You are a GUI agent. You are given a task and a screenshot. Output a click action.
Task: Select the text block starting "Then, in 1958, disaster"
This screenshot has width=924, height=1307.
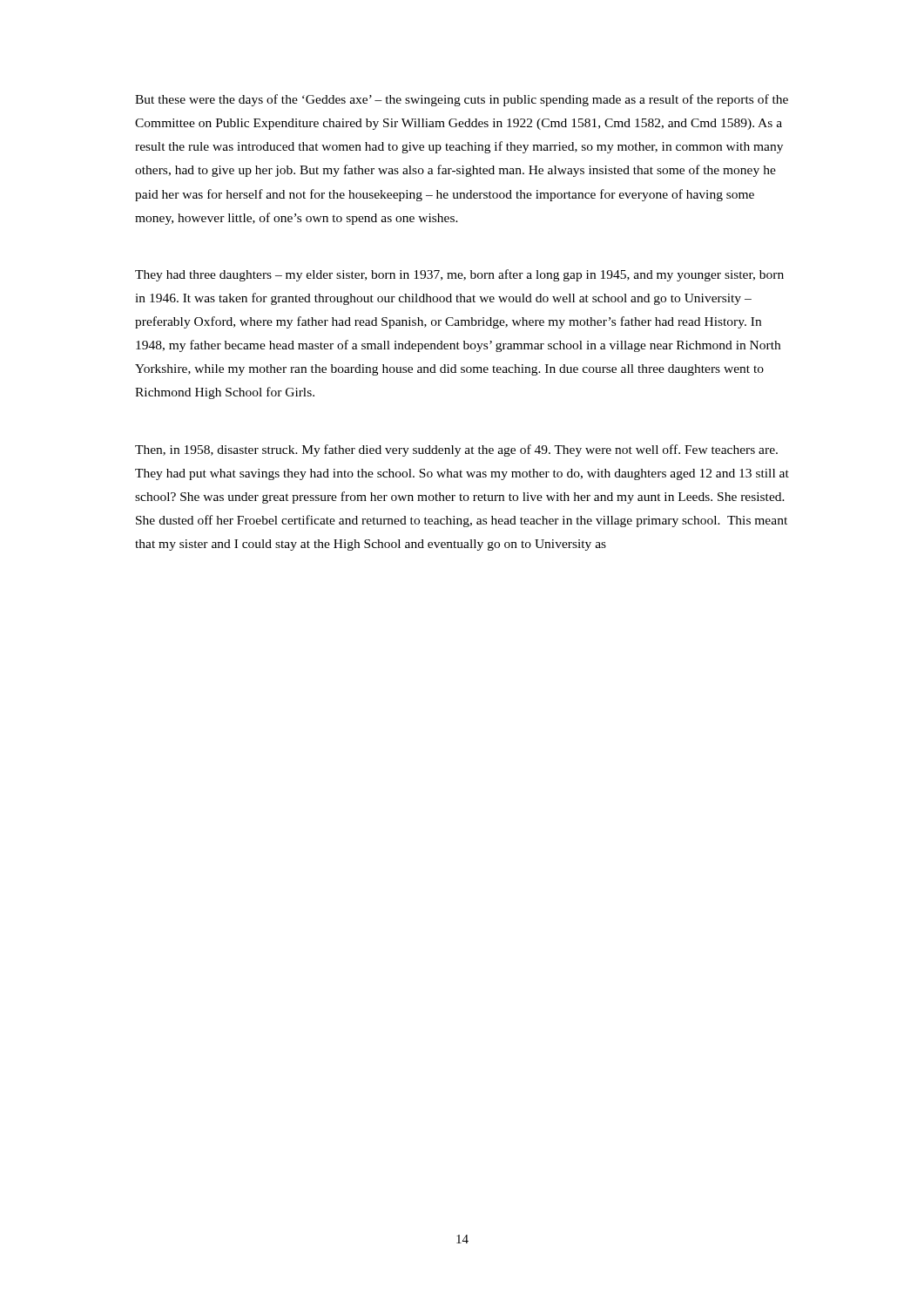tap(462, 496)
